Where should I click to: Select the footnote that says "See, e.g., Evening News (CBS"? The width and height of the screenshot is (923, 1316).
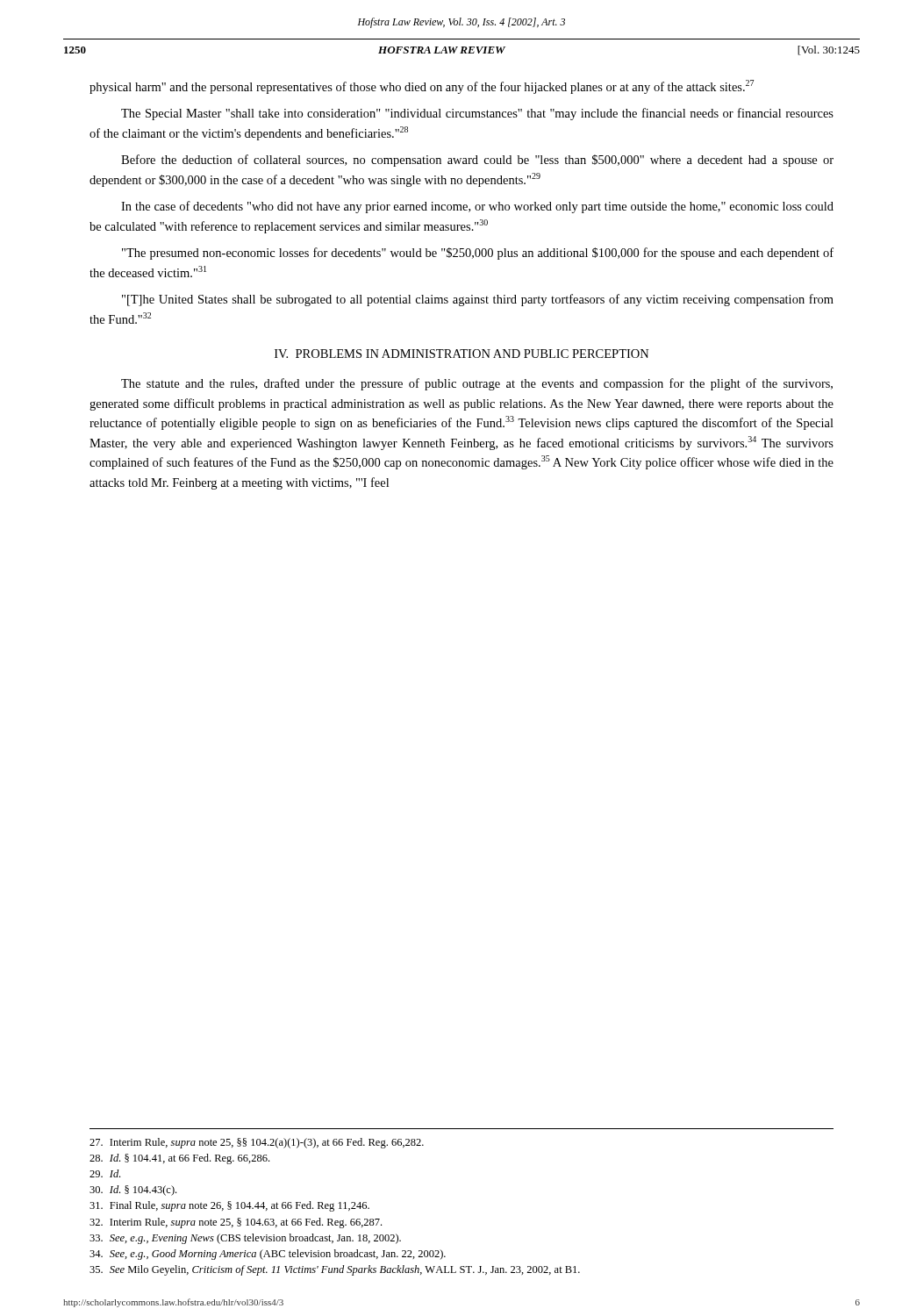point(246,1238)
